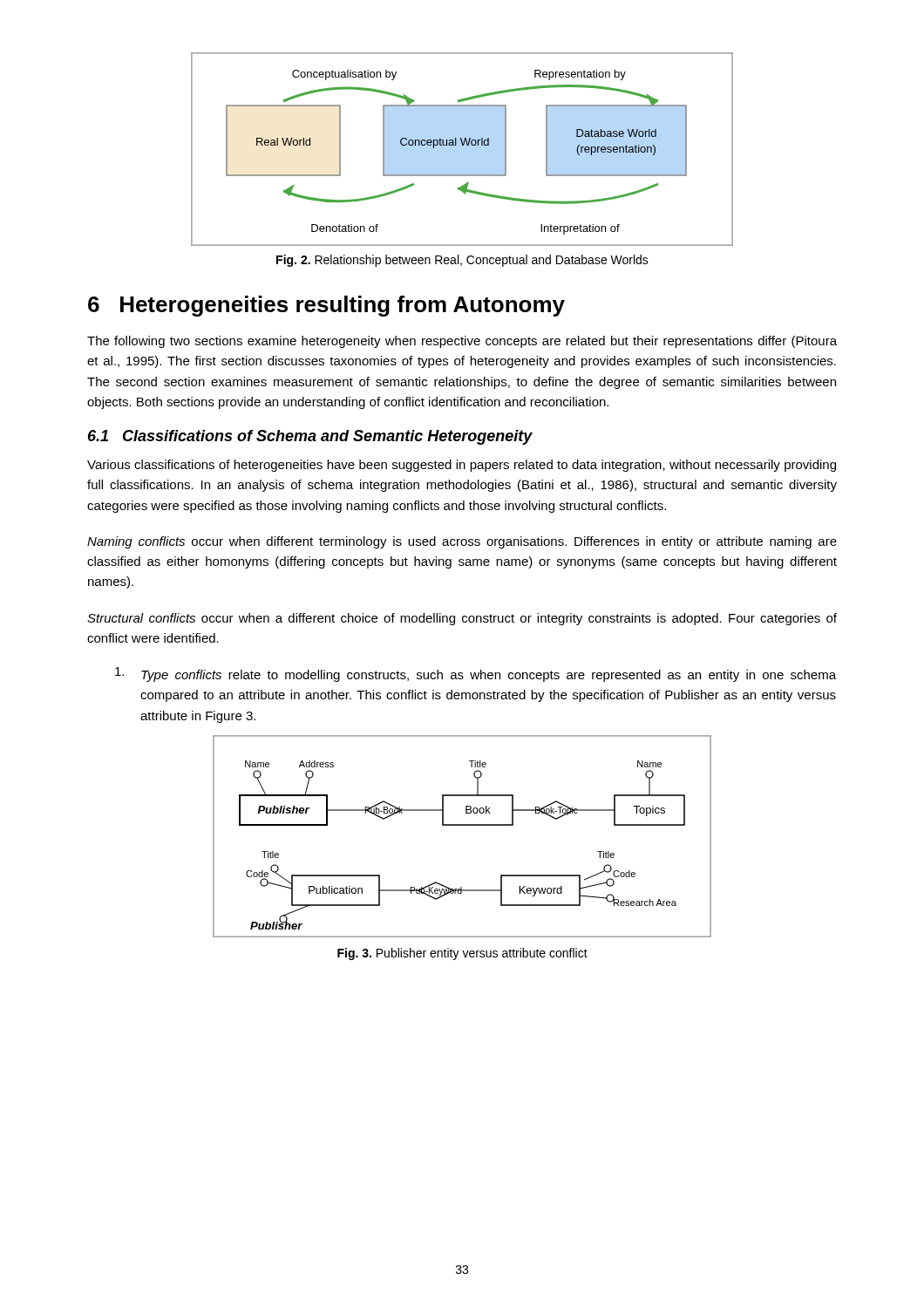Click on the block starting "6 Heterogeneities resulting from"
The height and width of the screenshot is (1308, 924).
[x=326, y=304]
